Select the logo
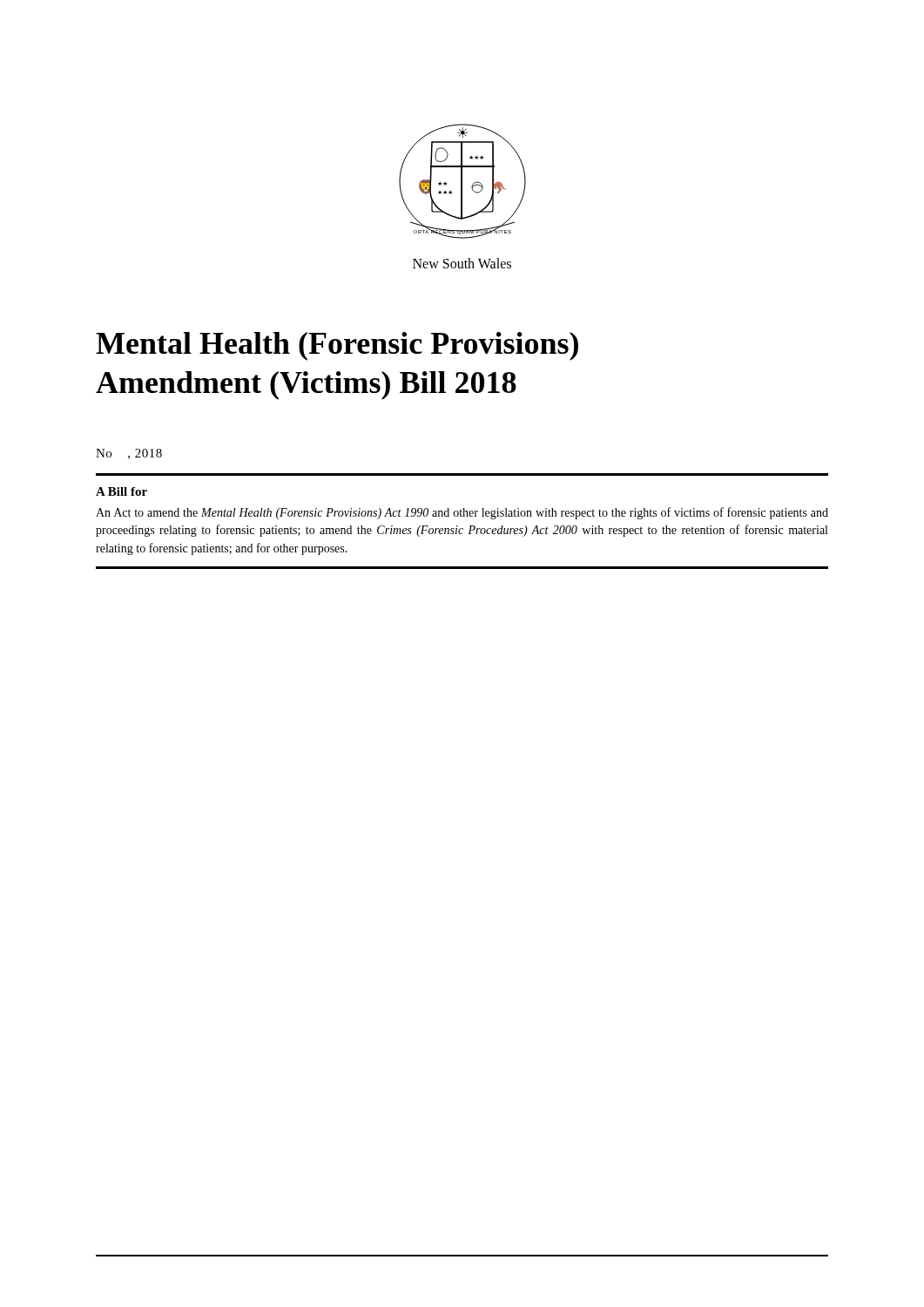Viewport: 924px width, 1307px height. point(462,176)
